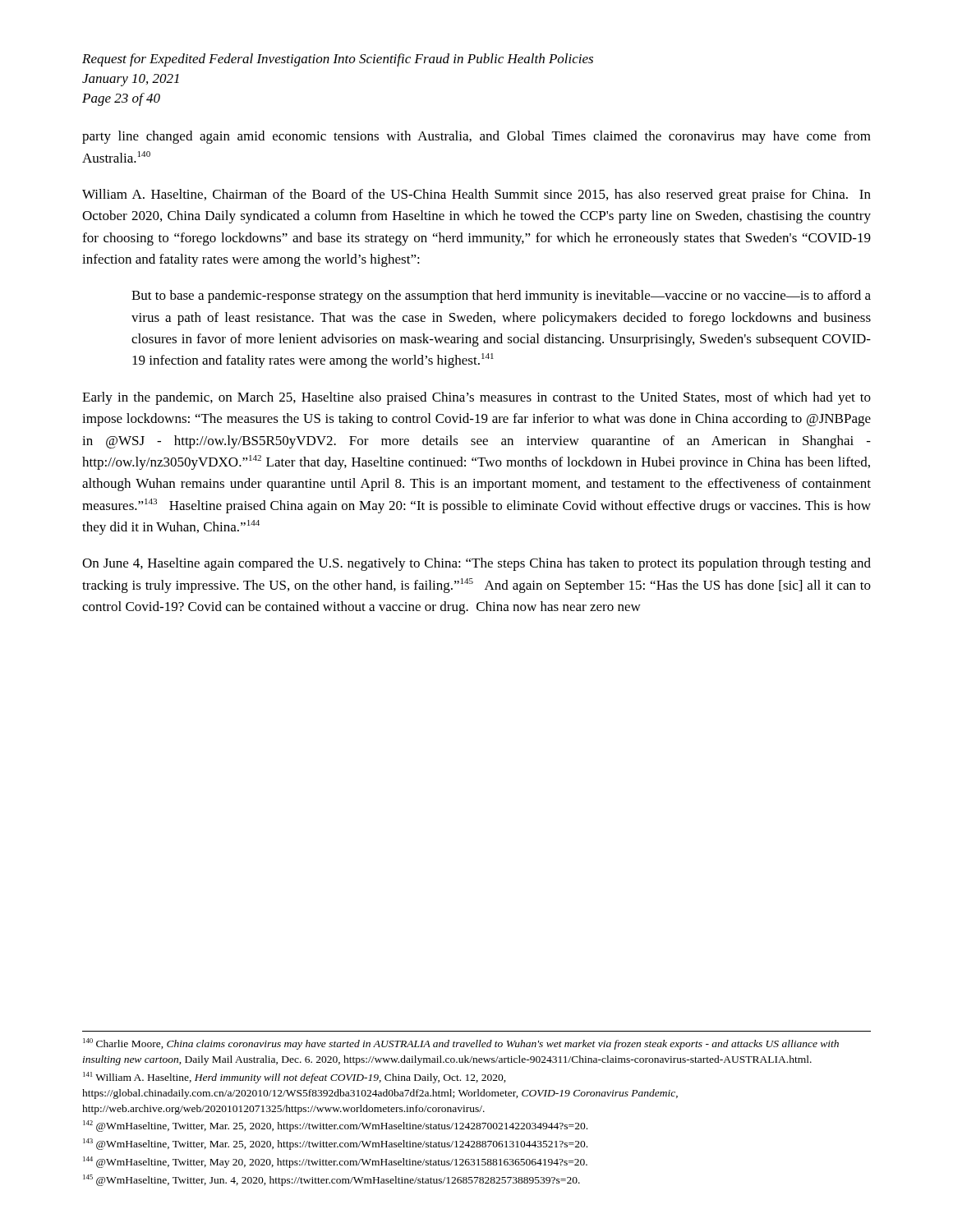953x1232 pixels.
Task: Select the footnote with the text "140 Charlie Moore,"
Action: (461, 1051)
